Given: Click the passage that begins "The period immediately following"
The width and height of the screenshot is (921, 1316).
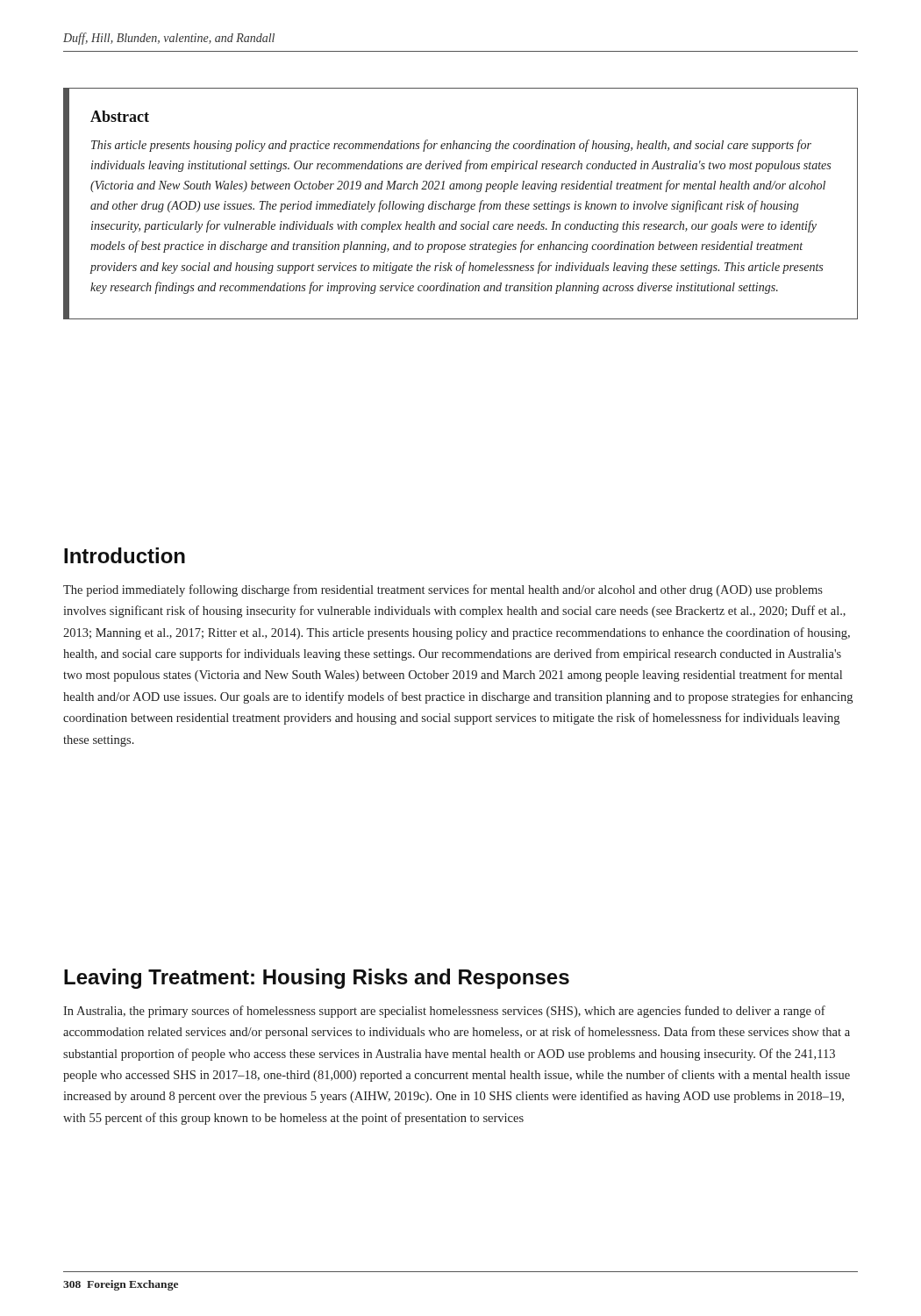Looking at the screenshot, I should [x=458, y=664].
